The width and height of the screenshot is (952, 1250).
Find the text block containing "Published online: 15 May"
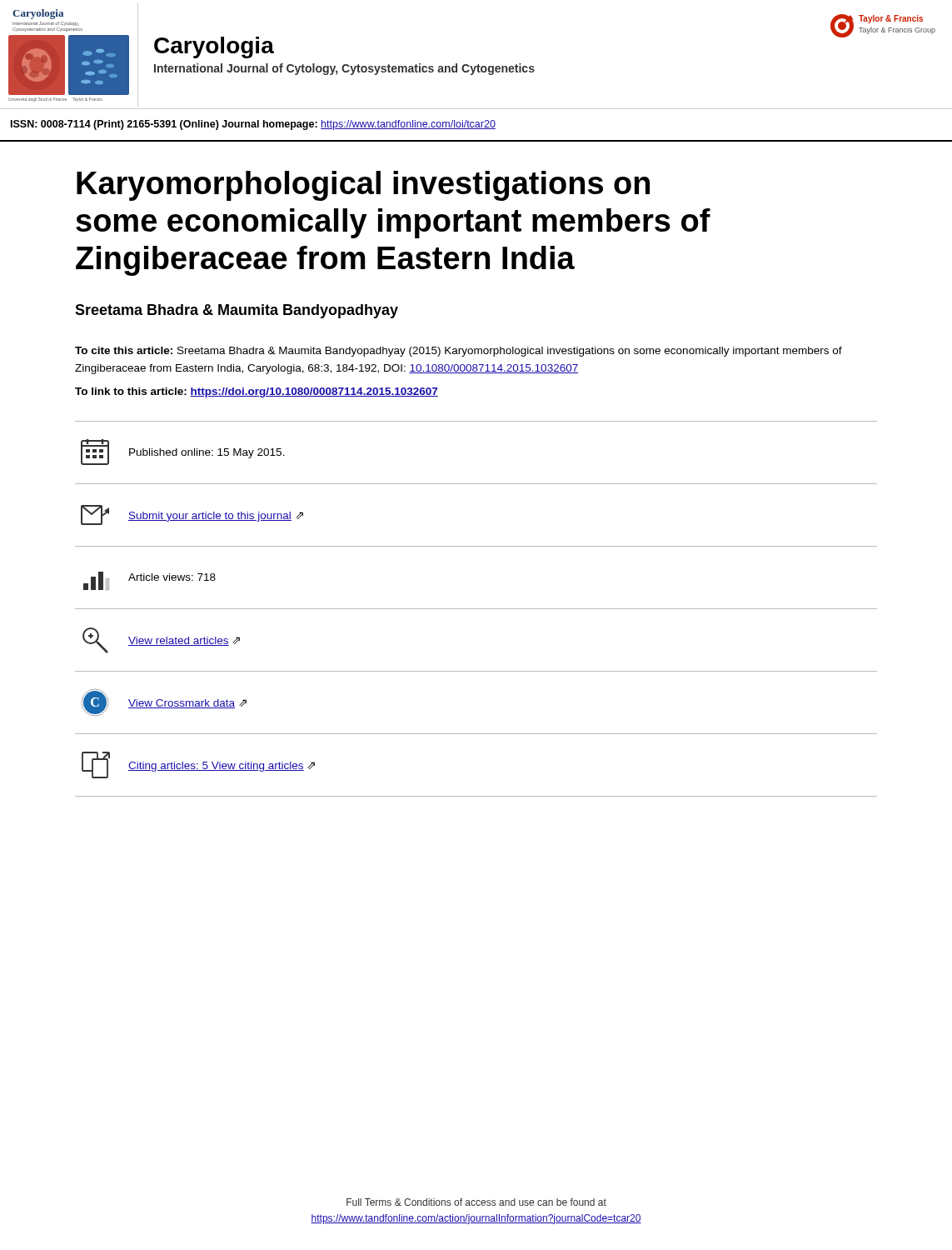[x=183, y=452]
